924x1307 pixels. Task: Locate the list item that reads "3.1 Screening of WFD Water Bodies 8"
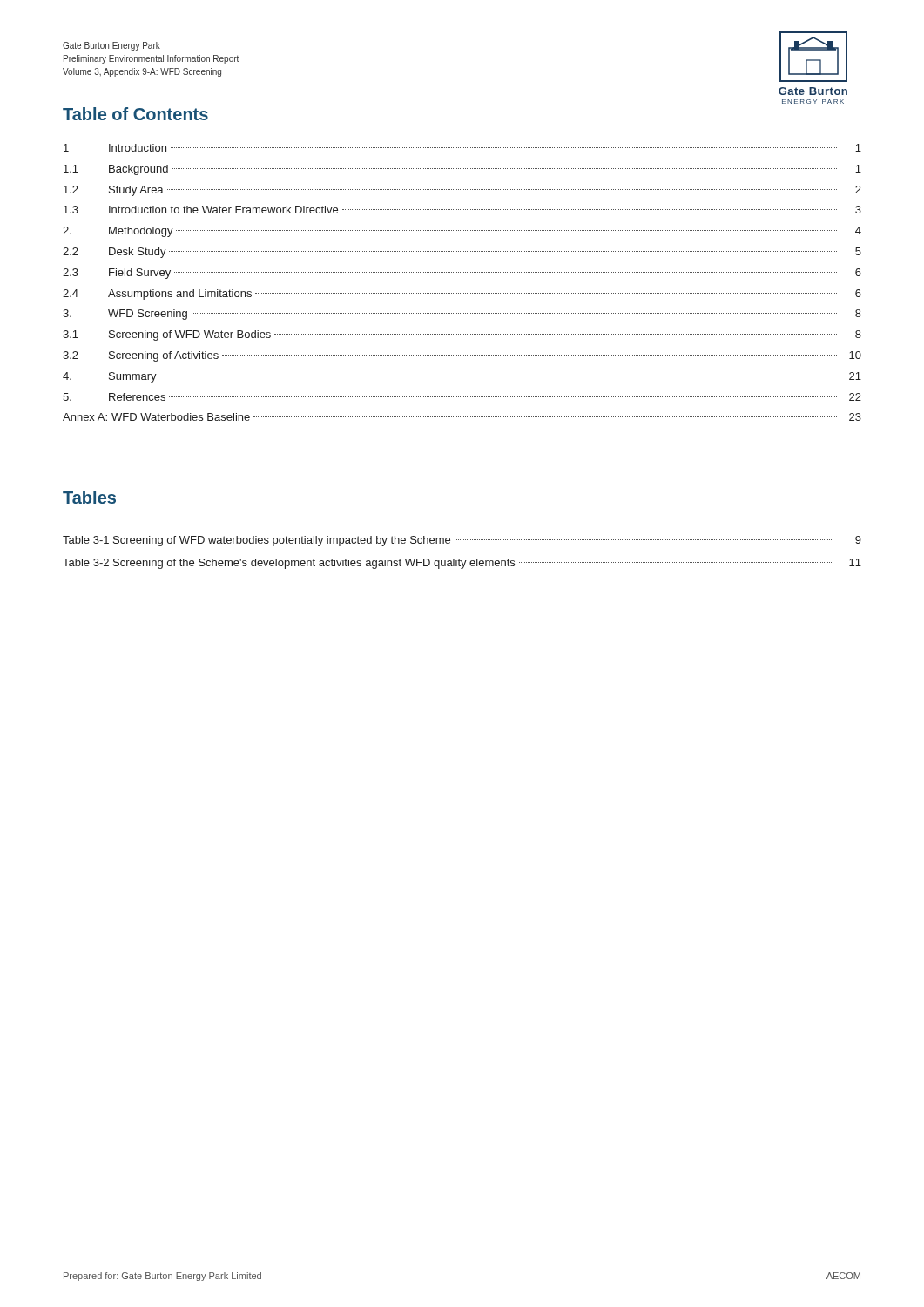tap(462, 335)
